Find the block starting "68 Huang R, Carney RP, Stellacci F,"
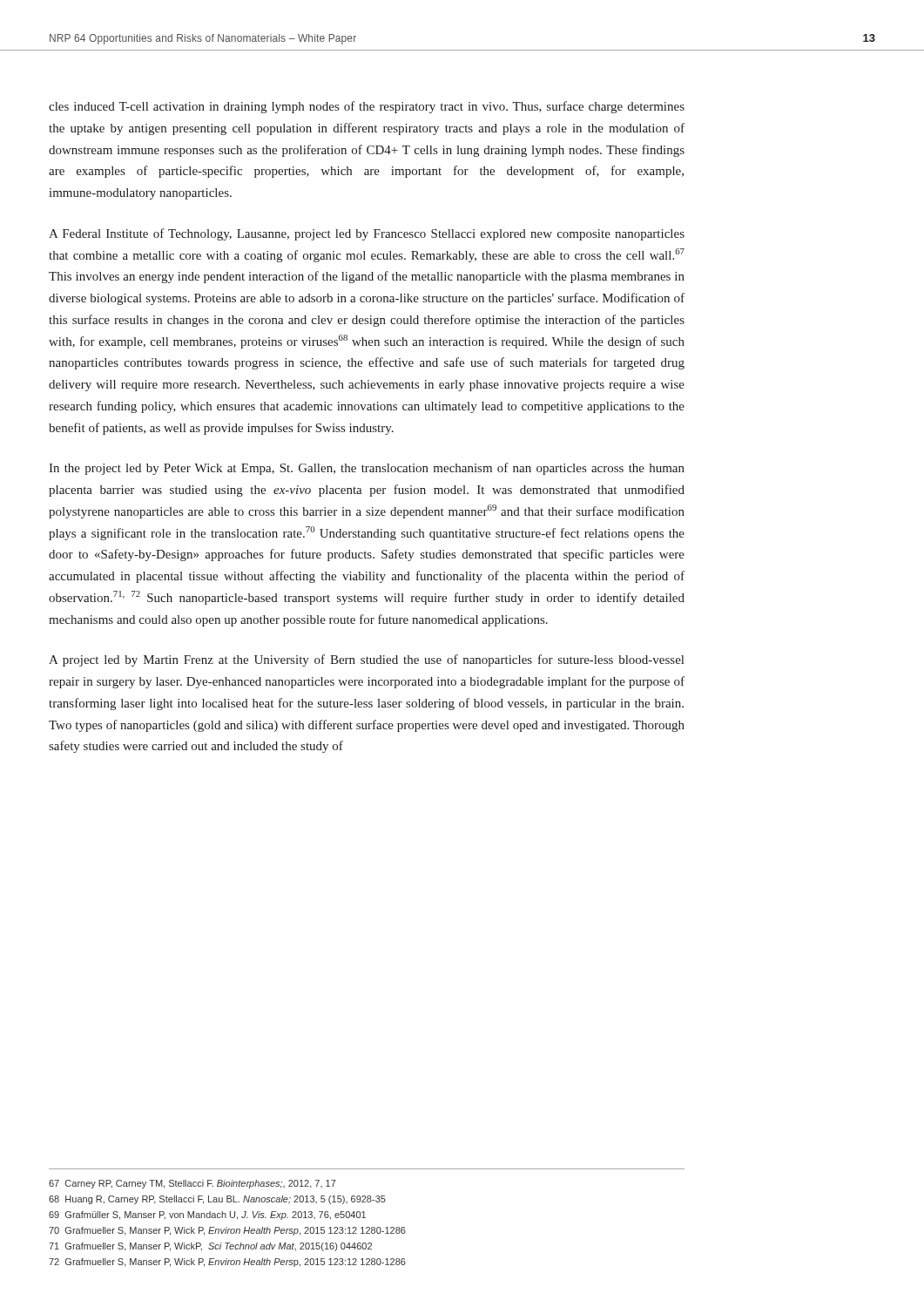The width and height of the screenshot is (924, 1307). tap(217, 1199)
